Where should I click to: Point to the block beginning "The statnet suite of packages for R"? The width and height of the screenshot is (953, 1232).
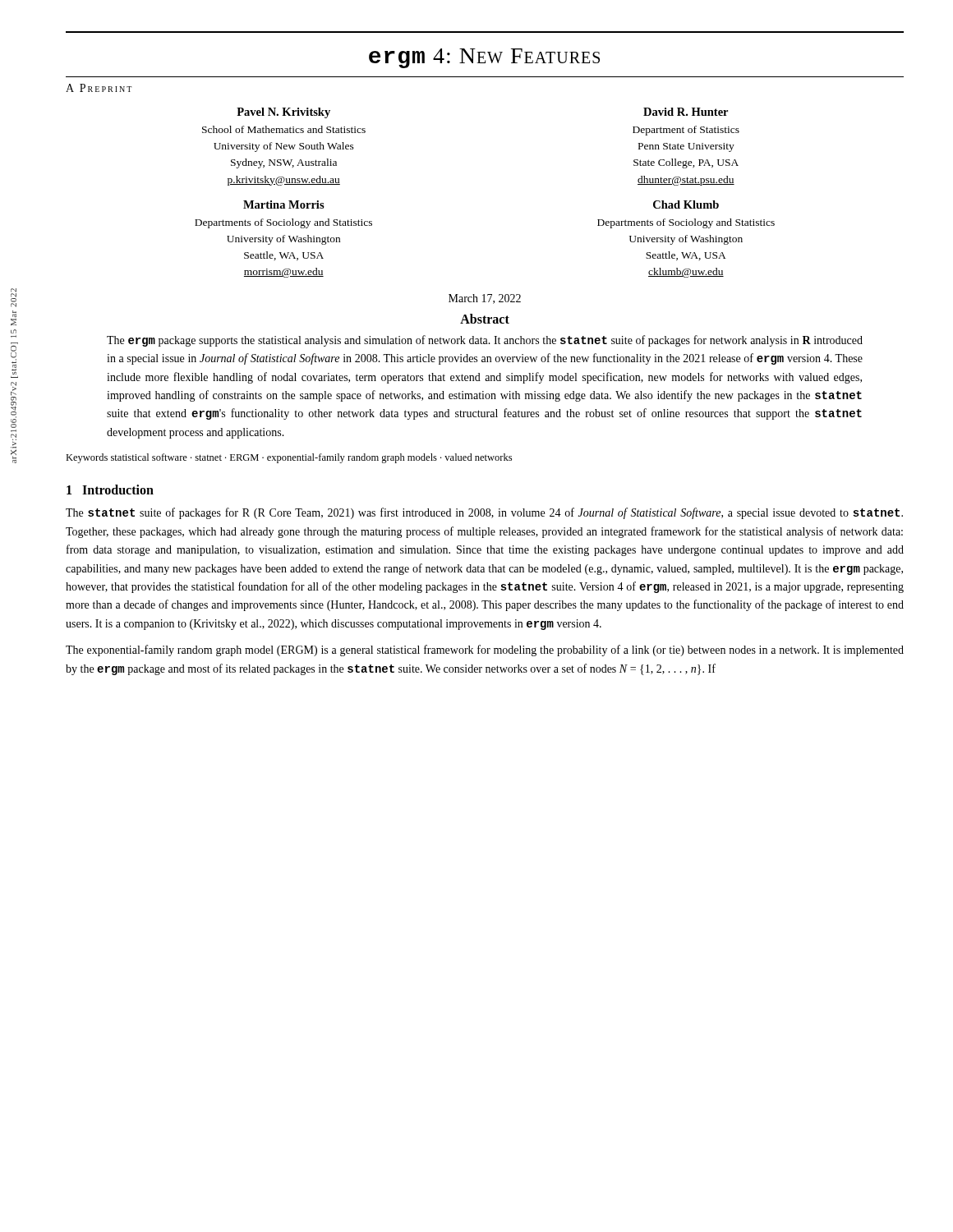point(485,569)
